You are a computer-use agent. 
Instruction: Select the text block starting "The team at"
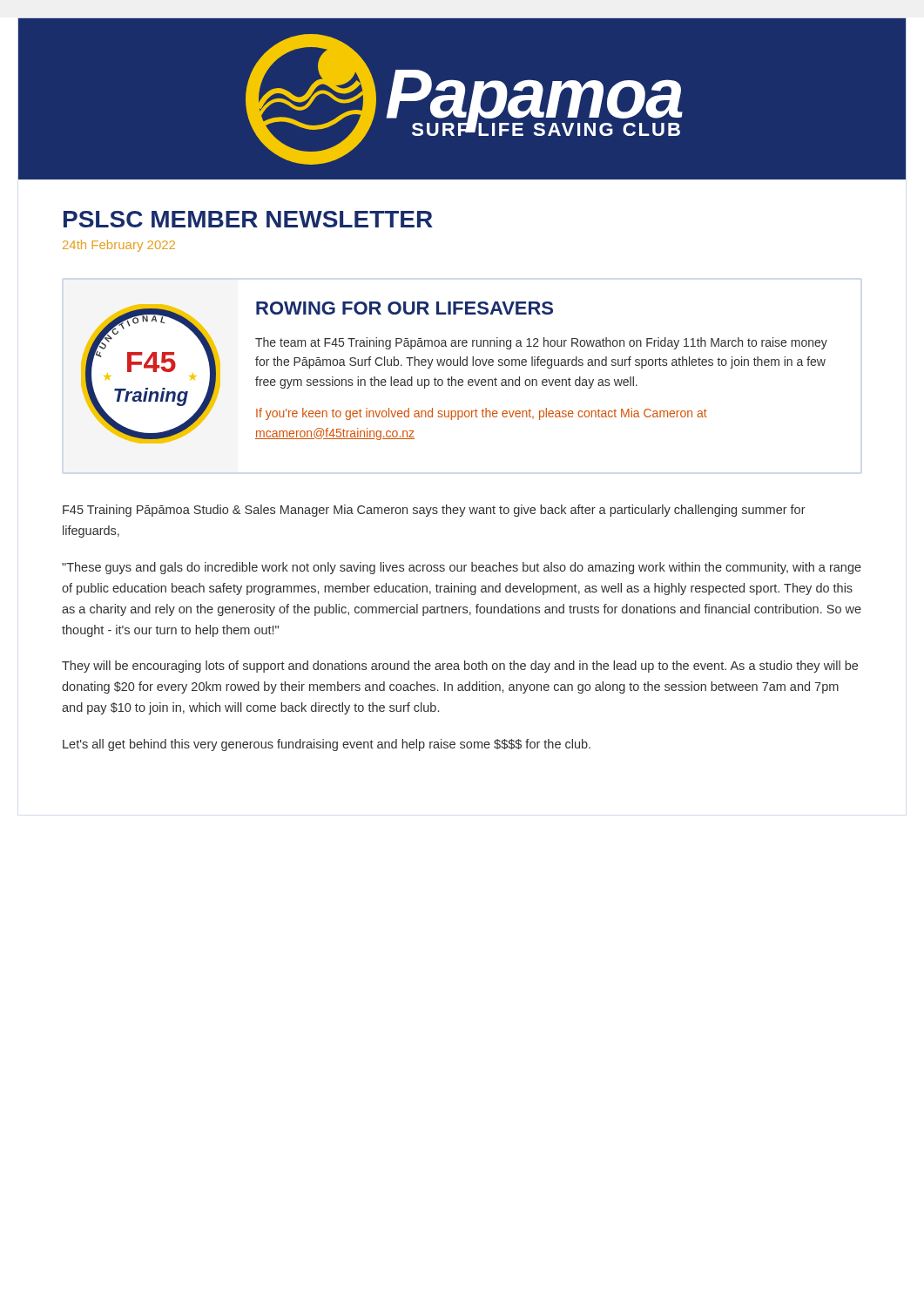547,362
